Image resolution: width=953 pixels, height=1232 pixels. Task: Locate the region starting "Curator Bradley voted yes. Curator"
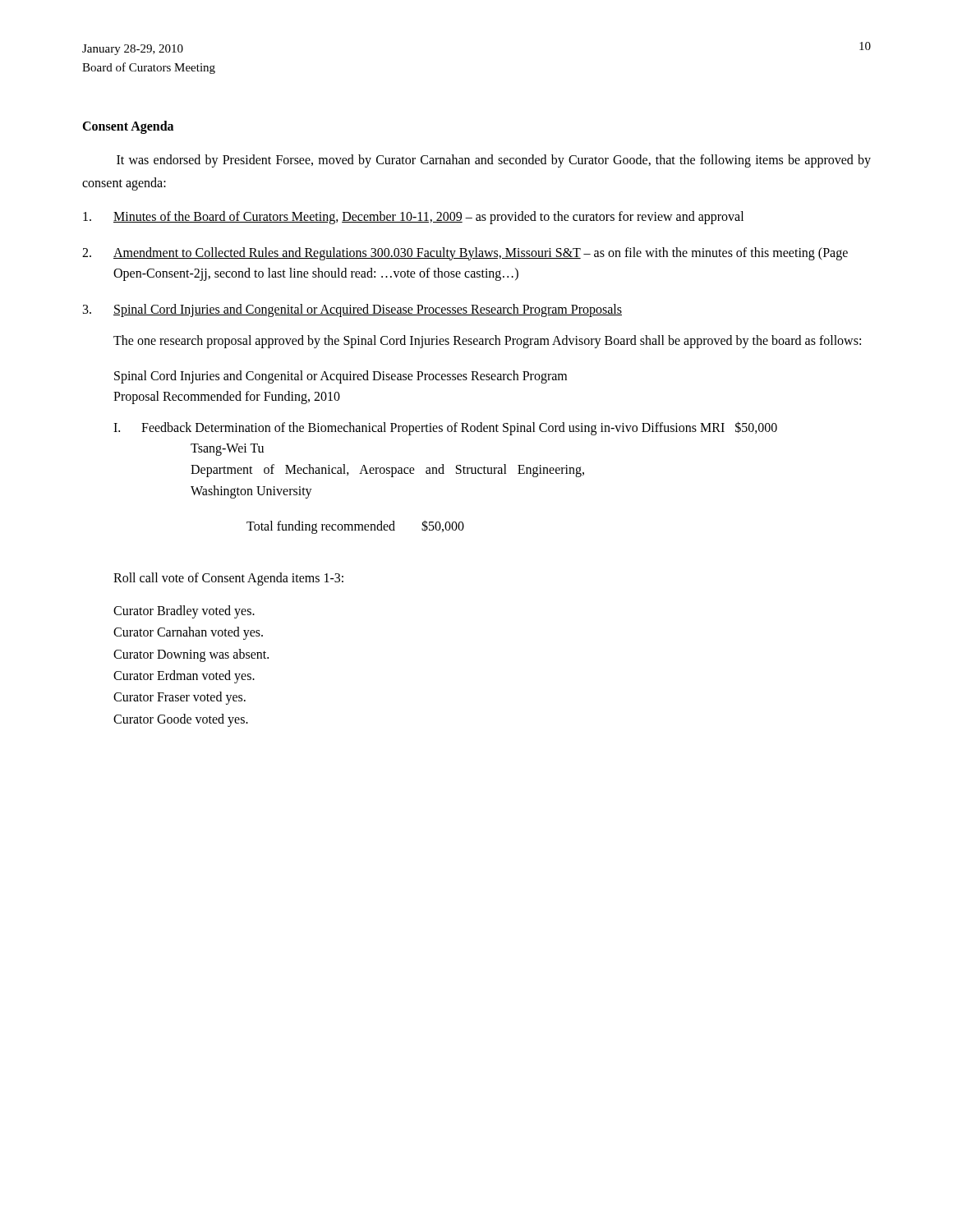192,665
